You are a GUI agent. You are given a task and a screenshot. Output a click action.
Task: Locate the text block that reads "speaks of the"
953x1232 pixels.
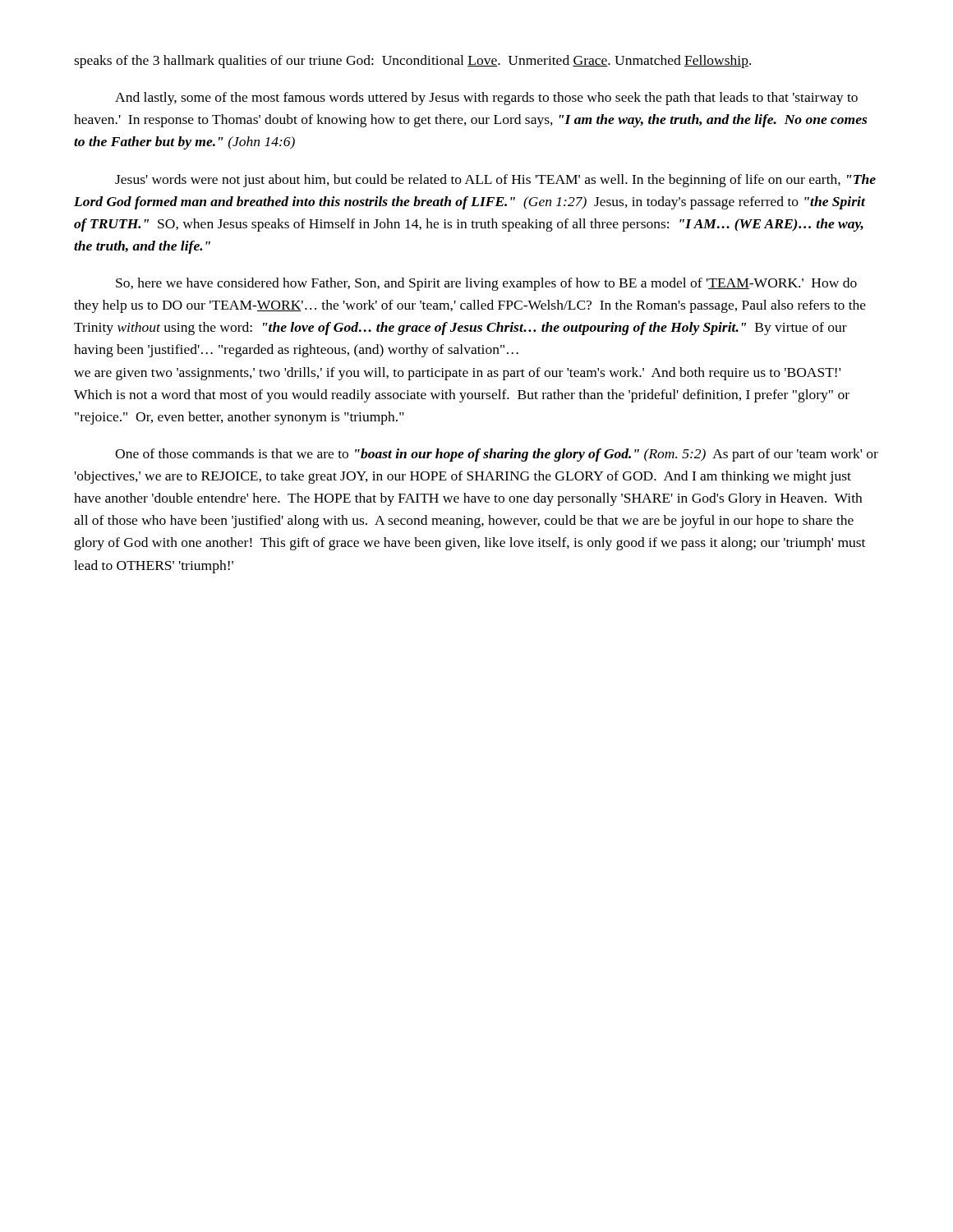point(413,60)
